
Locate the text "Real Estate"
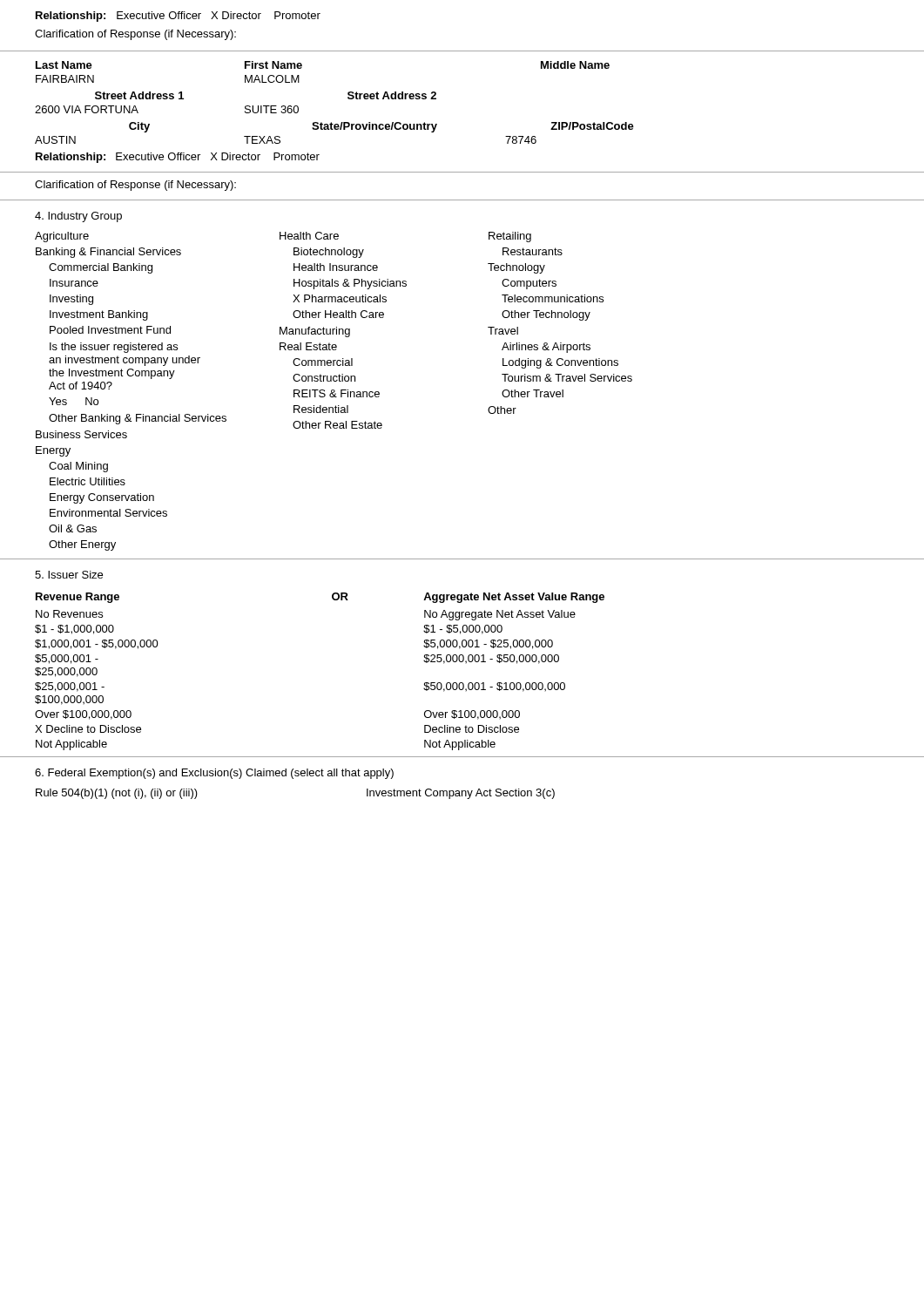[x=308, y=346]
